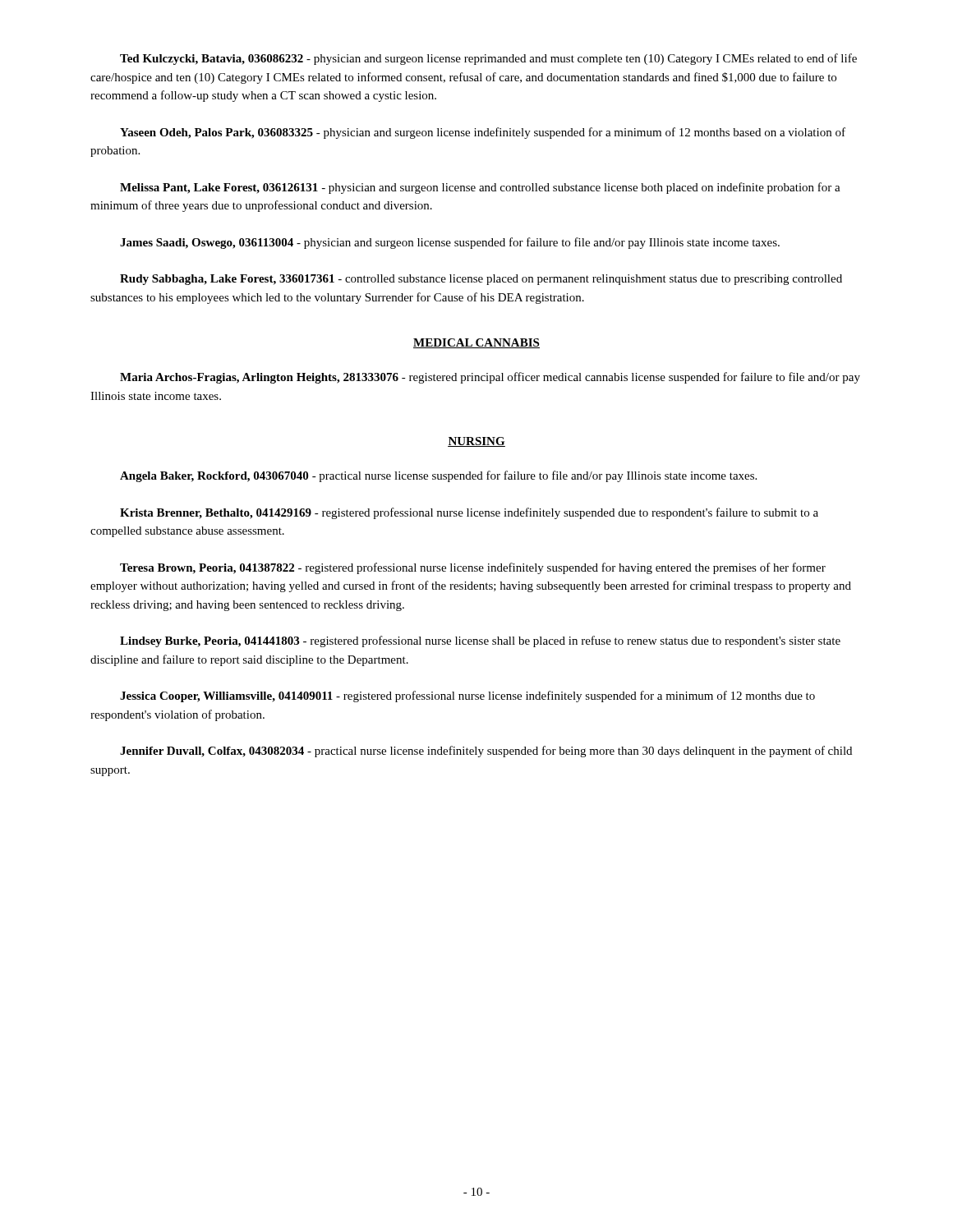Navigate to the block starting "Jessica Cooper, Williamsville, 041409011 - registered professional nurse"
Image resolution: width=953 pixels, height=1232 pixels.
tap(476, 705)
